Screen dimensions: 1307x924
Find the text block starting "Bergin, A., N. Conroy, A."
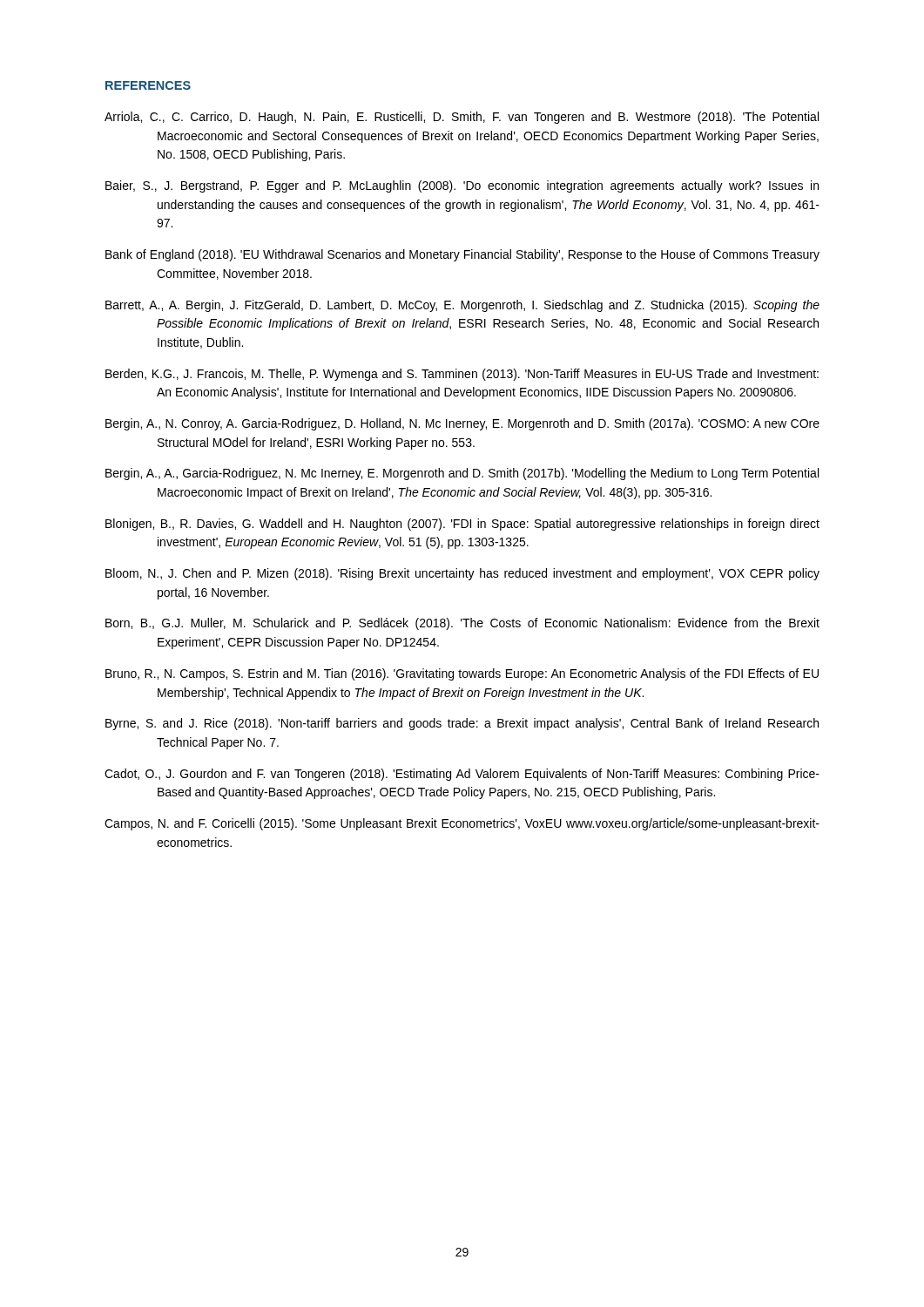click(x=462, y=433)
